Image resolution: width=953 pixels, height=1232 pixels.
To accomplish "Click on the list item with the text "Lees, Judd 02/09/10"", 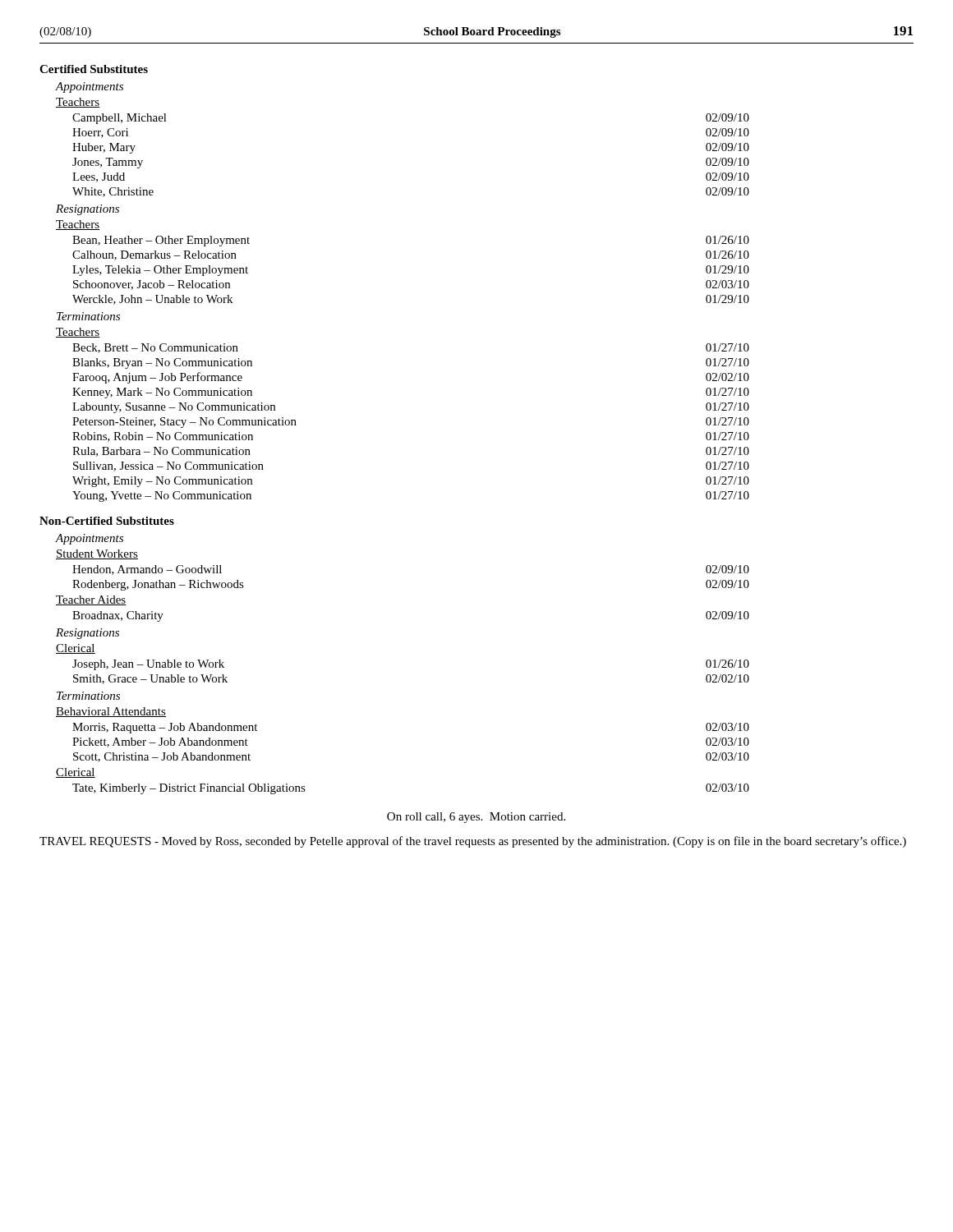I will [93, 178].
